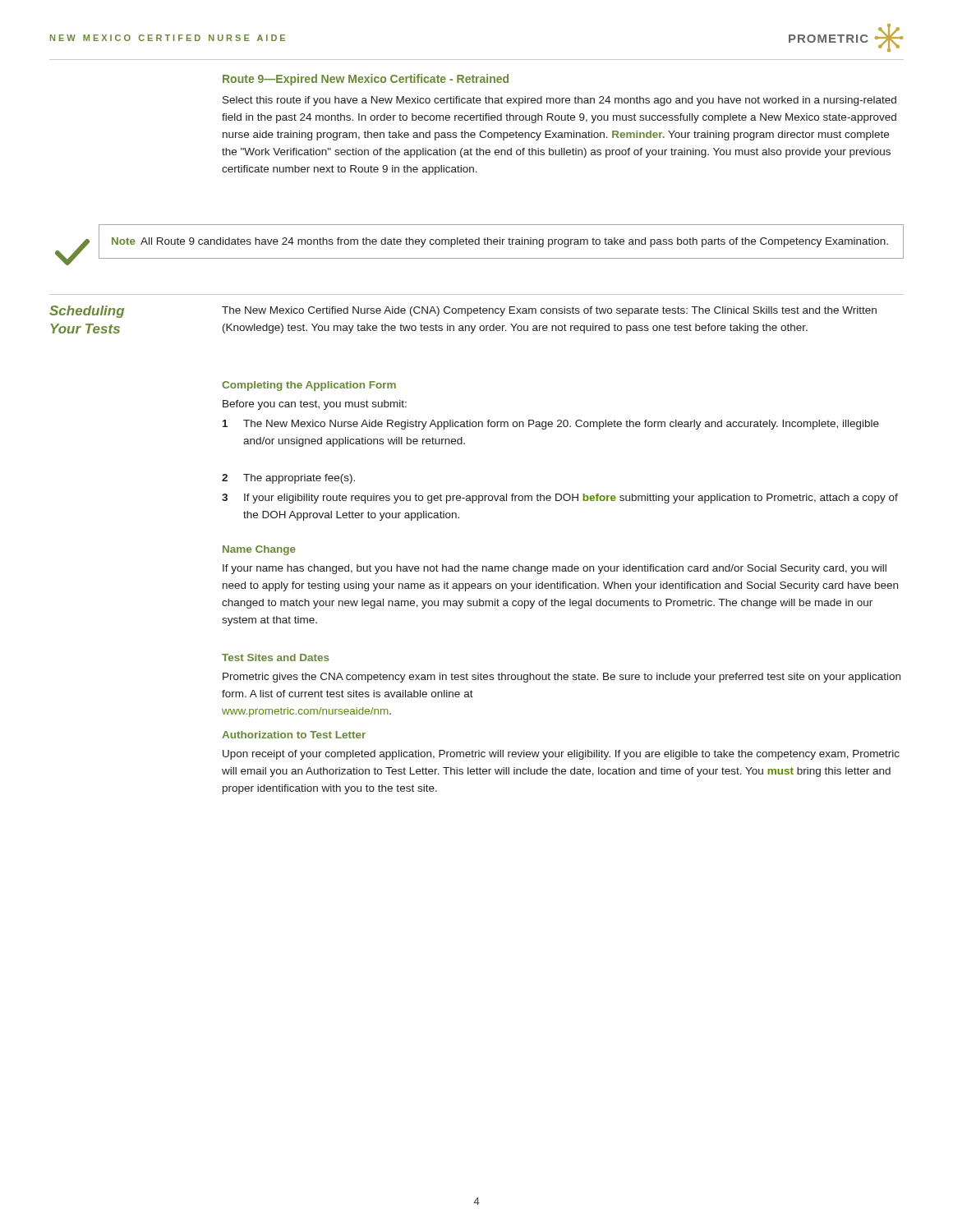Image resolution: width=953 pixels, height=1232 pixels.
Task: Find the section header containing "Completing the Application Form"
Action: click(x=309, y=385)
